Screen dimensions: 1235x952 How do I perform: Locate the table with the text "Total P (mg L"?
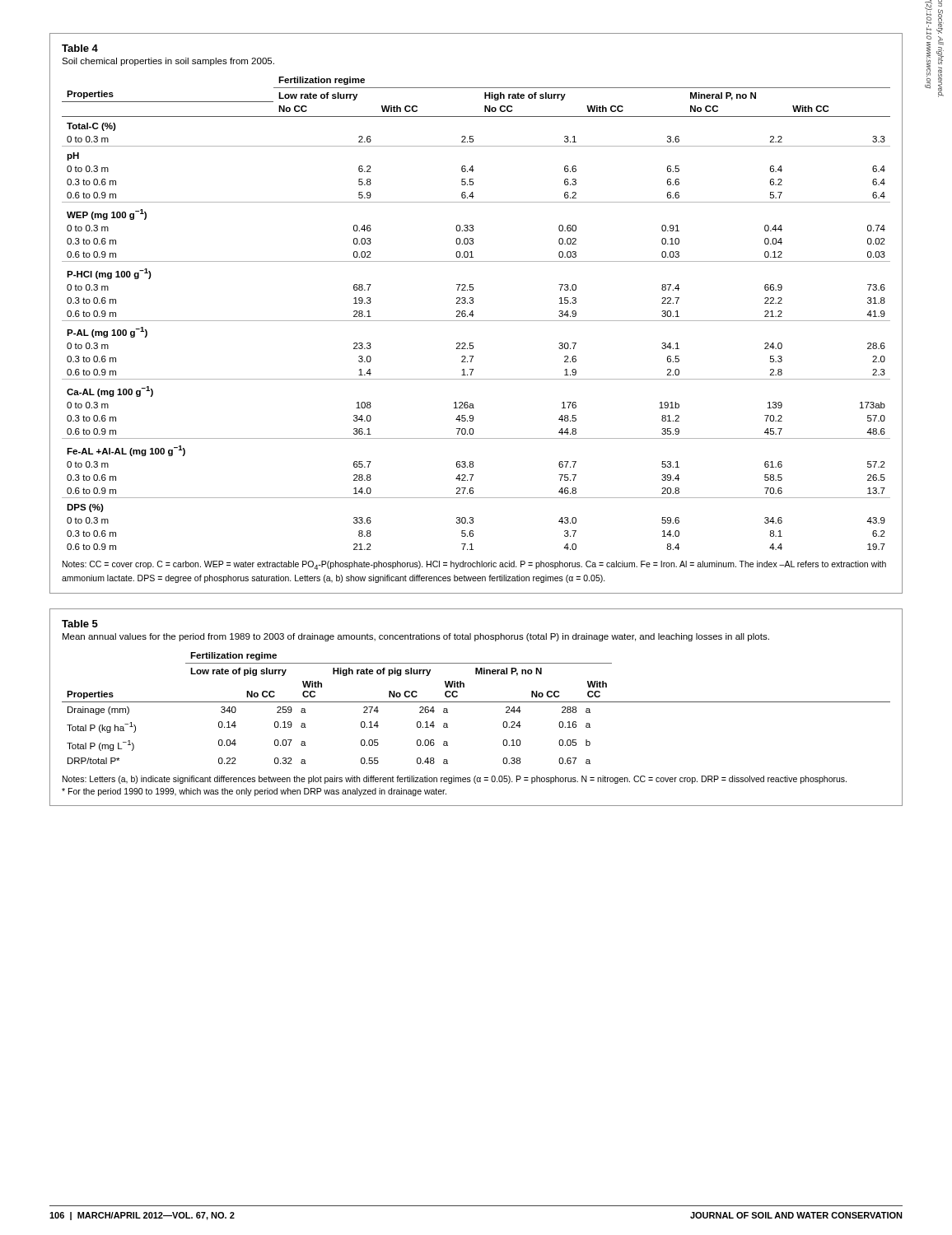pyautogui.click(x=476, y=707)
